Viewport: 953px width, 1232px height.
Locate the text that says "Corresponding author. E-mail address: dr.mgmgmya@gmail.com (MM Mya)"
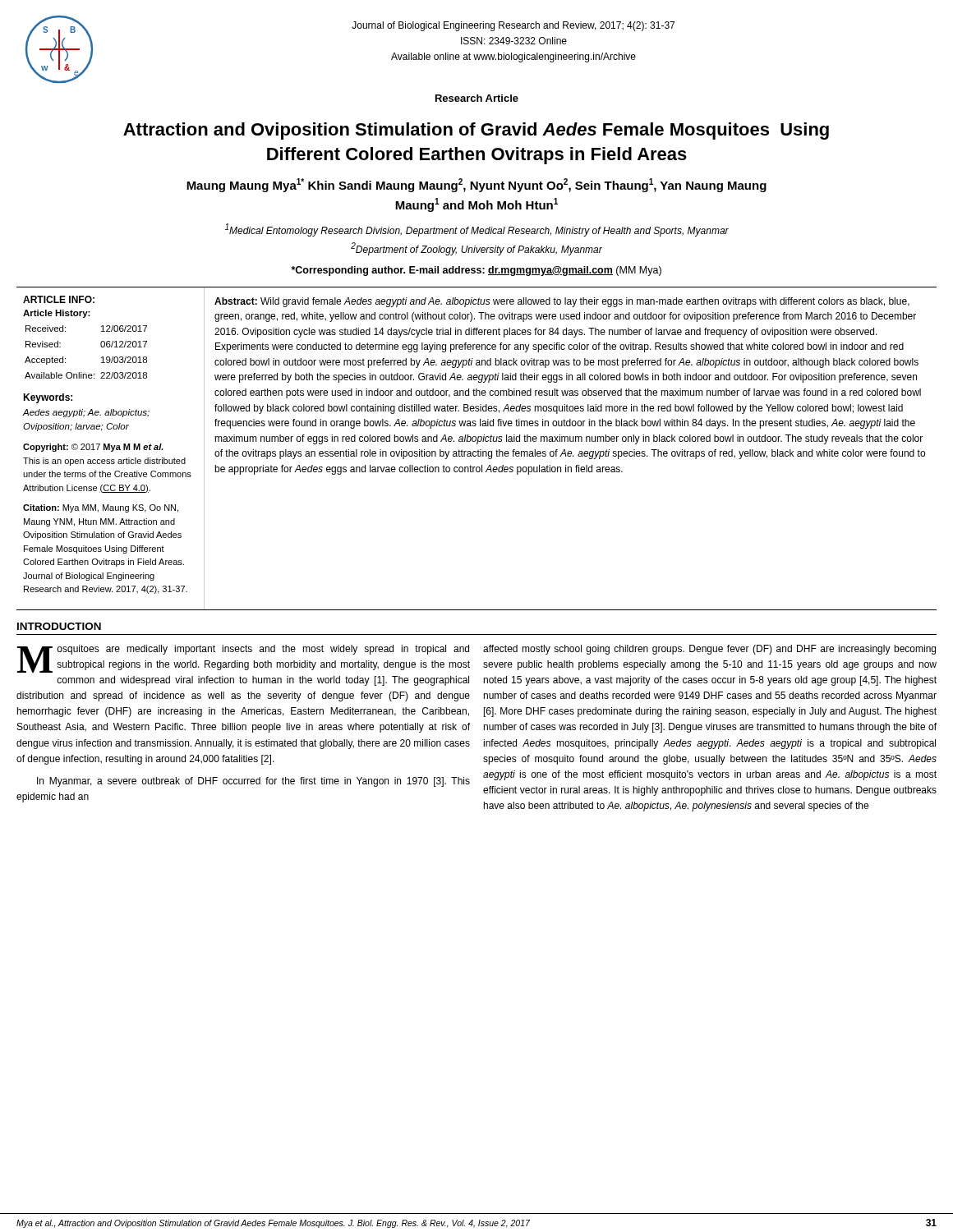point(476,270)
